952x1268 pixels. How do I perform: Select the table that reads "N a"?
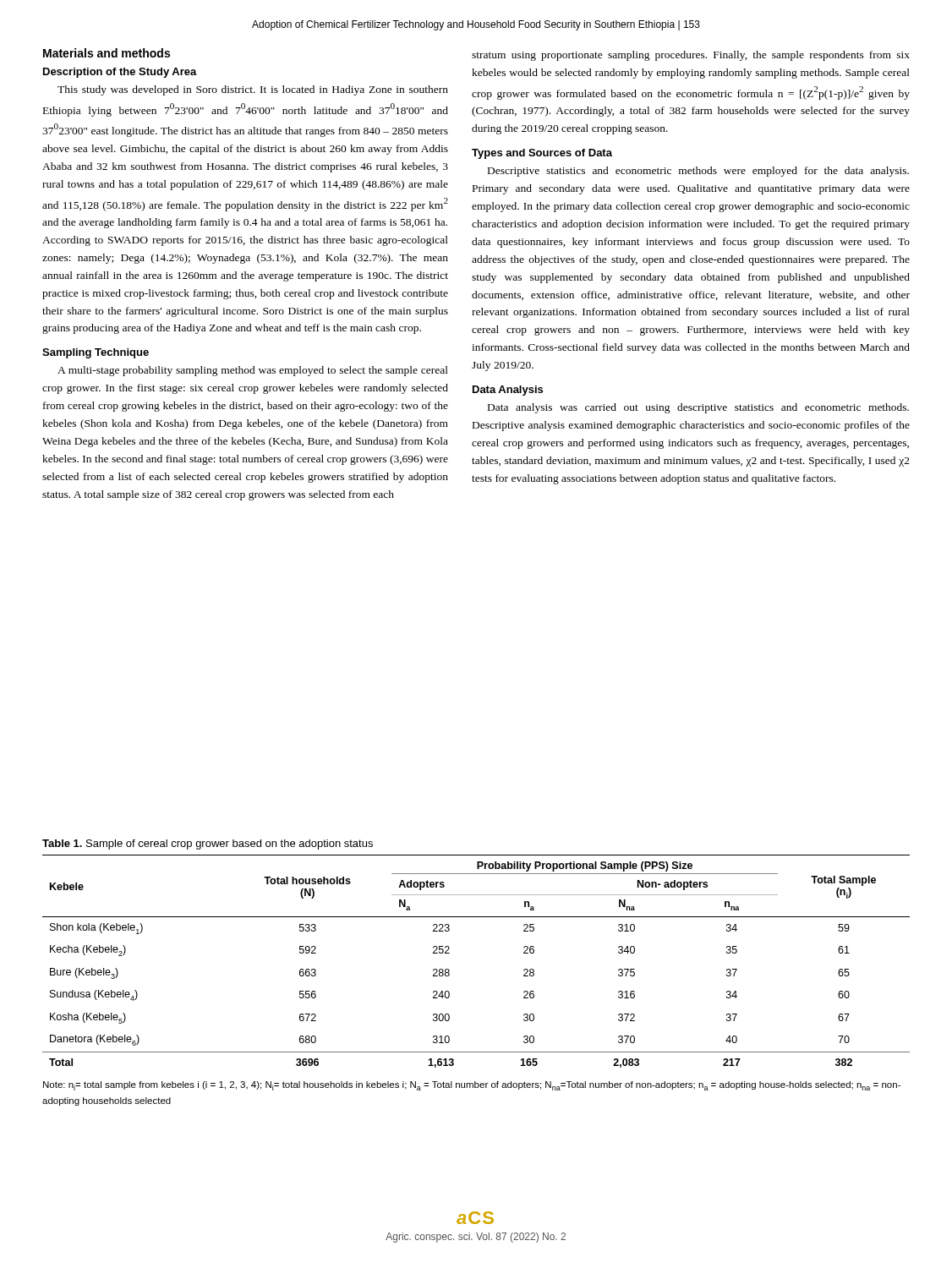click(x=476, y=963)
